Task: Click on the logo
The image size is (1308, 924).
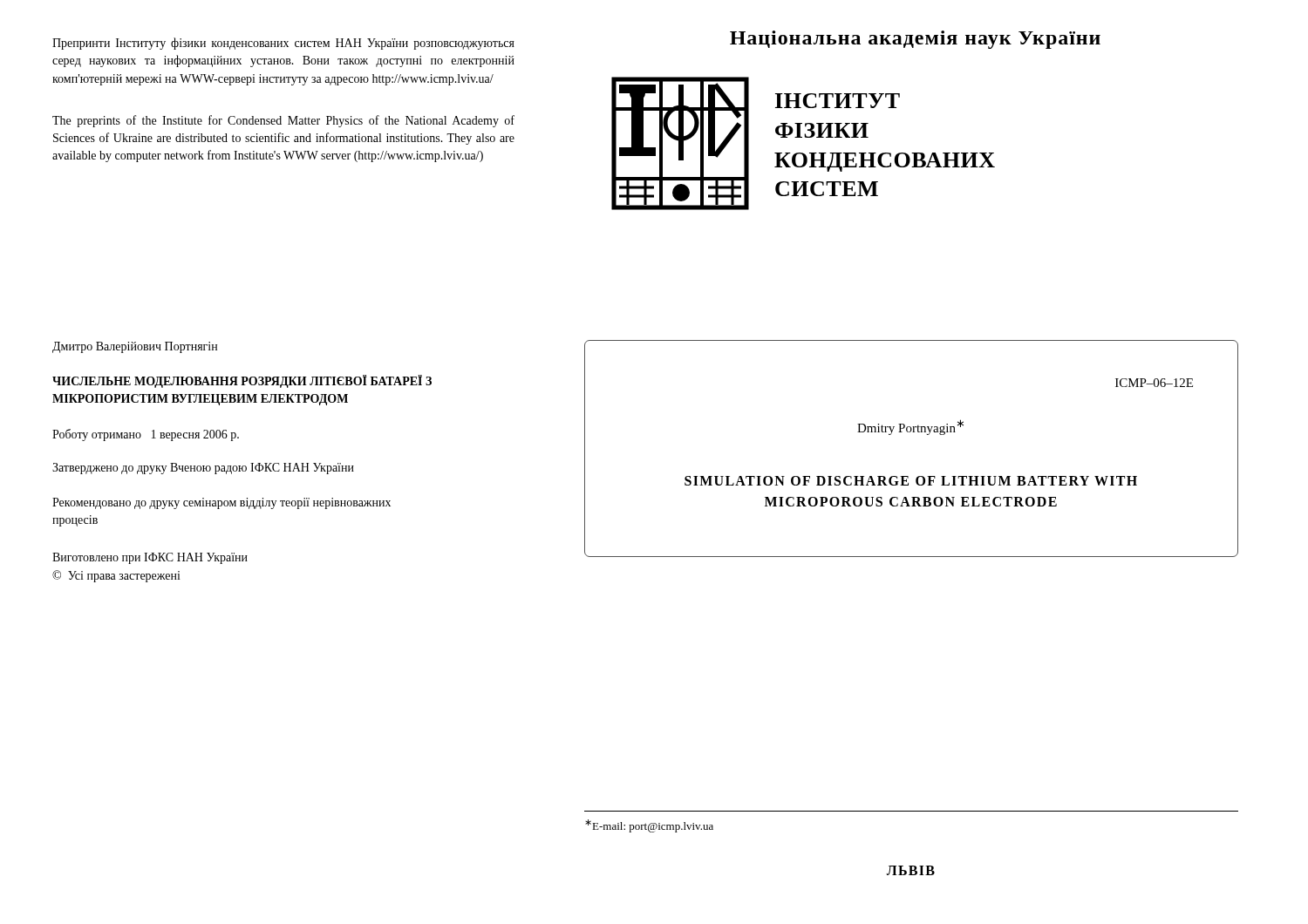Action: tap(680, 145)
